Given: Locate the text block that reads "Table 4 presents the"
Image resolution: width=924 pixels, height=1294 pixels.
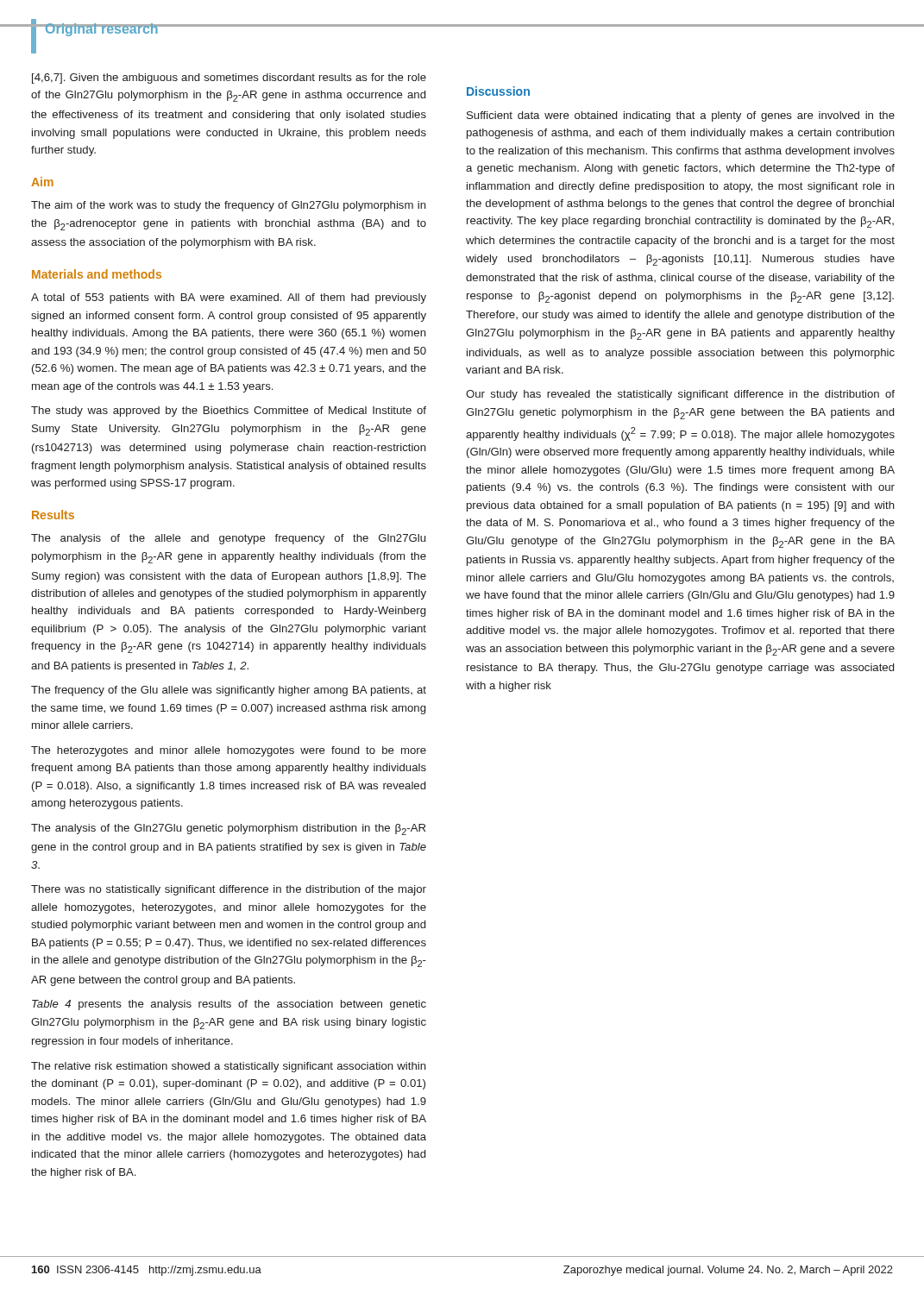Looking at the screenshot, I should click(229, 1023).
